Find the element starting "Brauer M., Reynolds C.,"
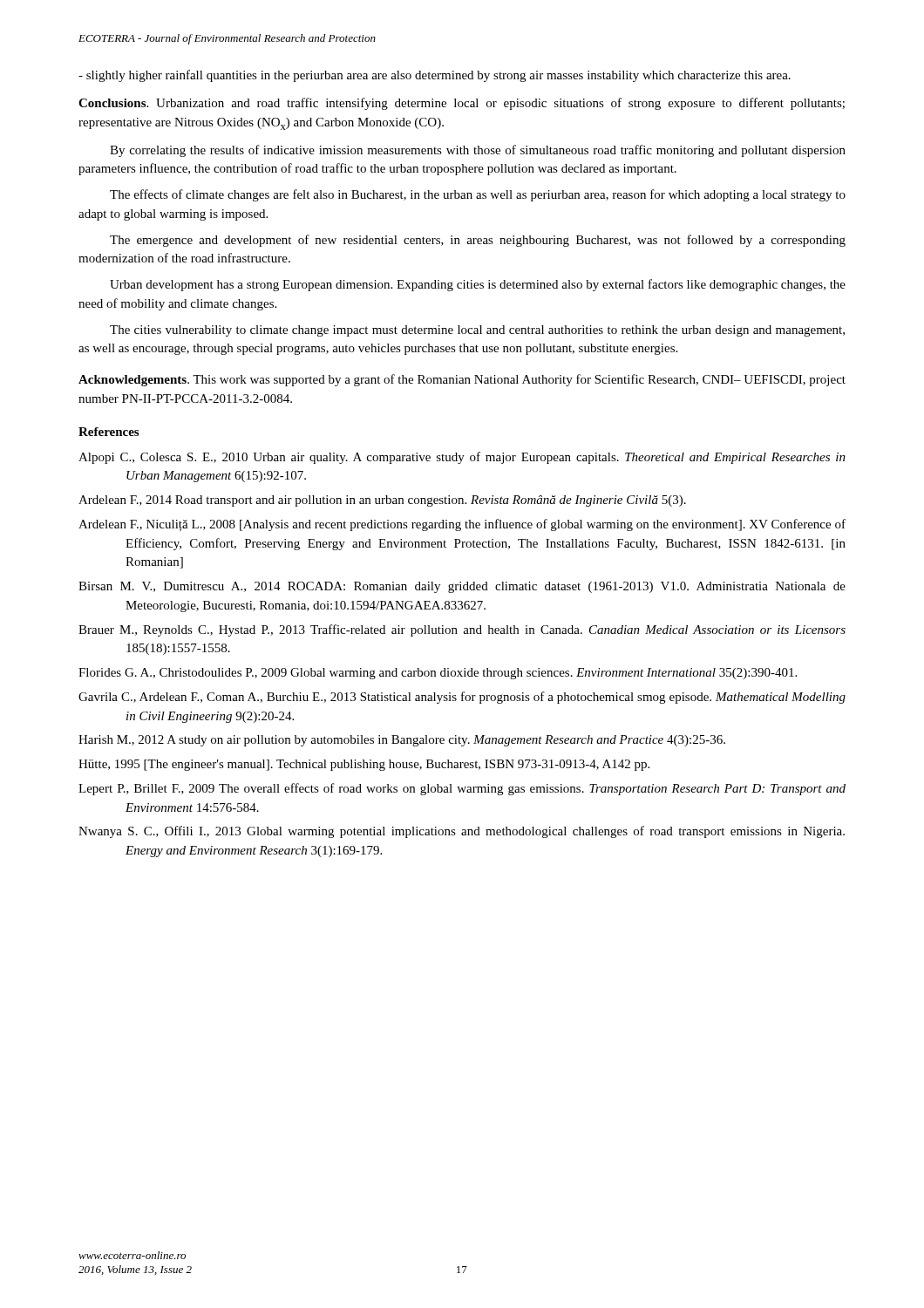 [462, 639]
